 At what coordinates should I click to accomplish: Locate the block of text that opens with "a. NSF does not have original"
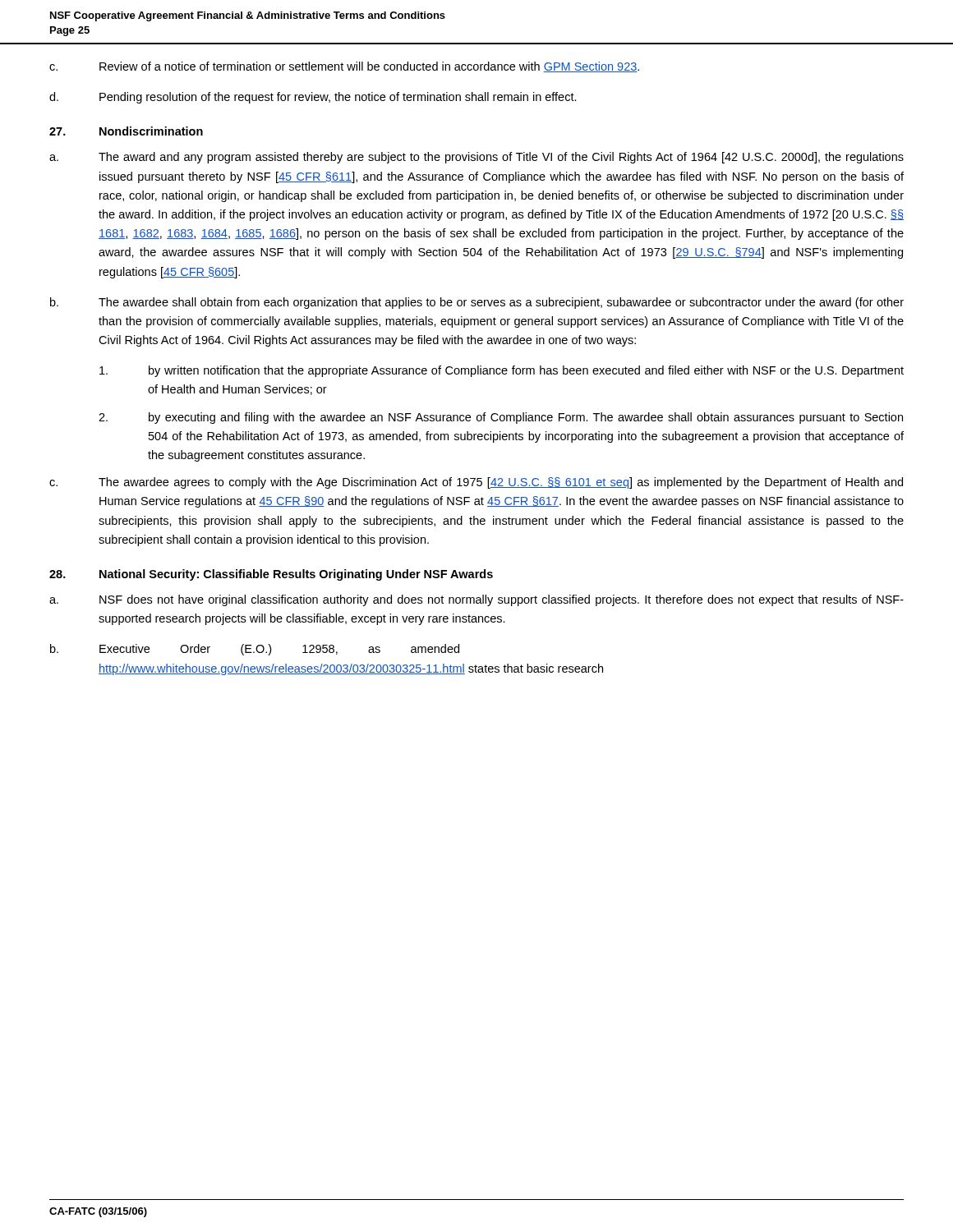(x=476, y=610)
